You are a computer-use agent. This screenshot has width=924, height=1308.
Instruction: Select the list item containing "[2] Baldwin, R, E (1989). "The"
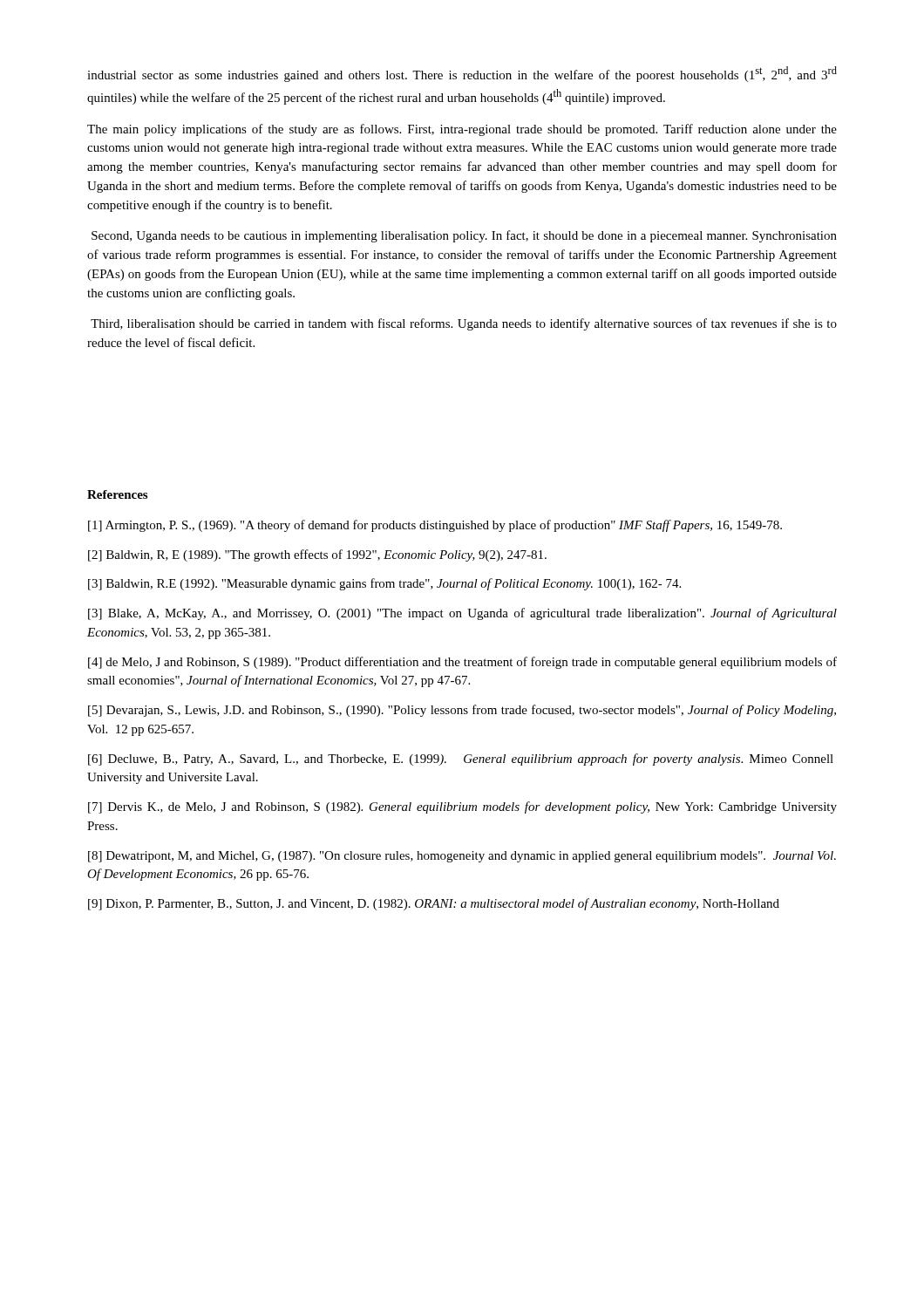click(x=317, y=554)
